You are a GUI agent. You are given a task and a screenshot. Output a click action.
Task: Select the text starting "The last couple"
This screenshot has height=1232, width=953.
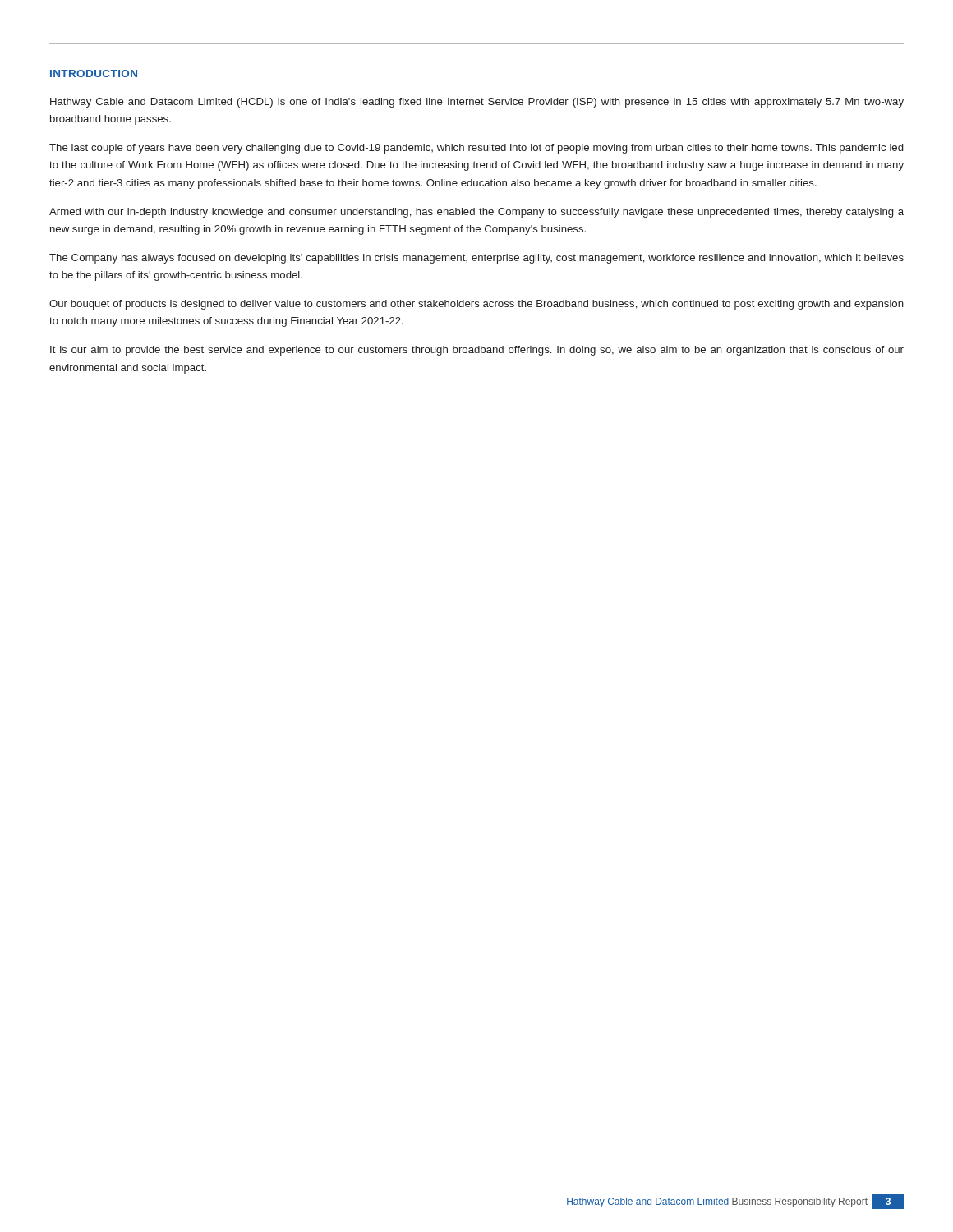coord(476,165)
